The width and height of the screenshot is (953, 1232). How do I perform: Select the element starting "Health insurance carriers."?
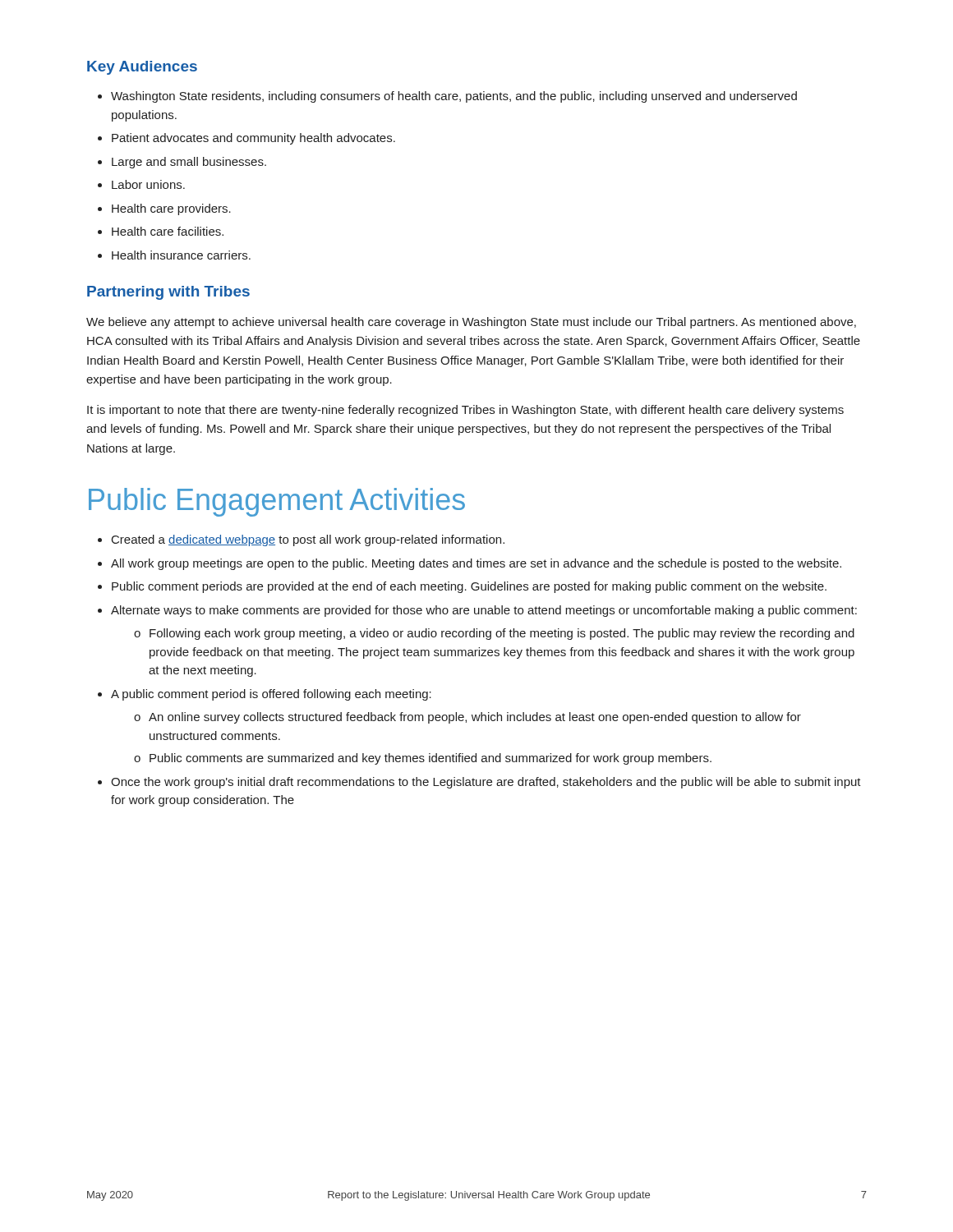point(174,255)
